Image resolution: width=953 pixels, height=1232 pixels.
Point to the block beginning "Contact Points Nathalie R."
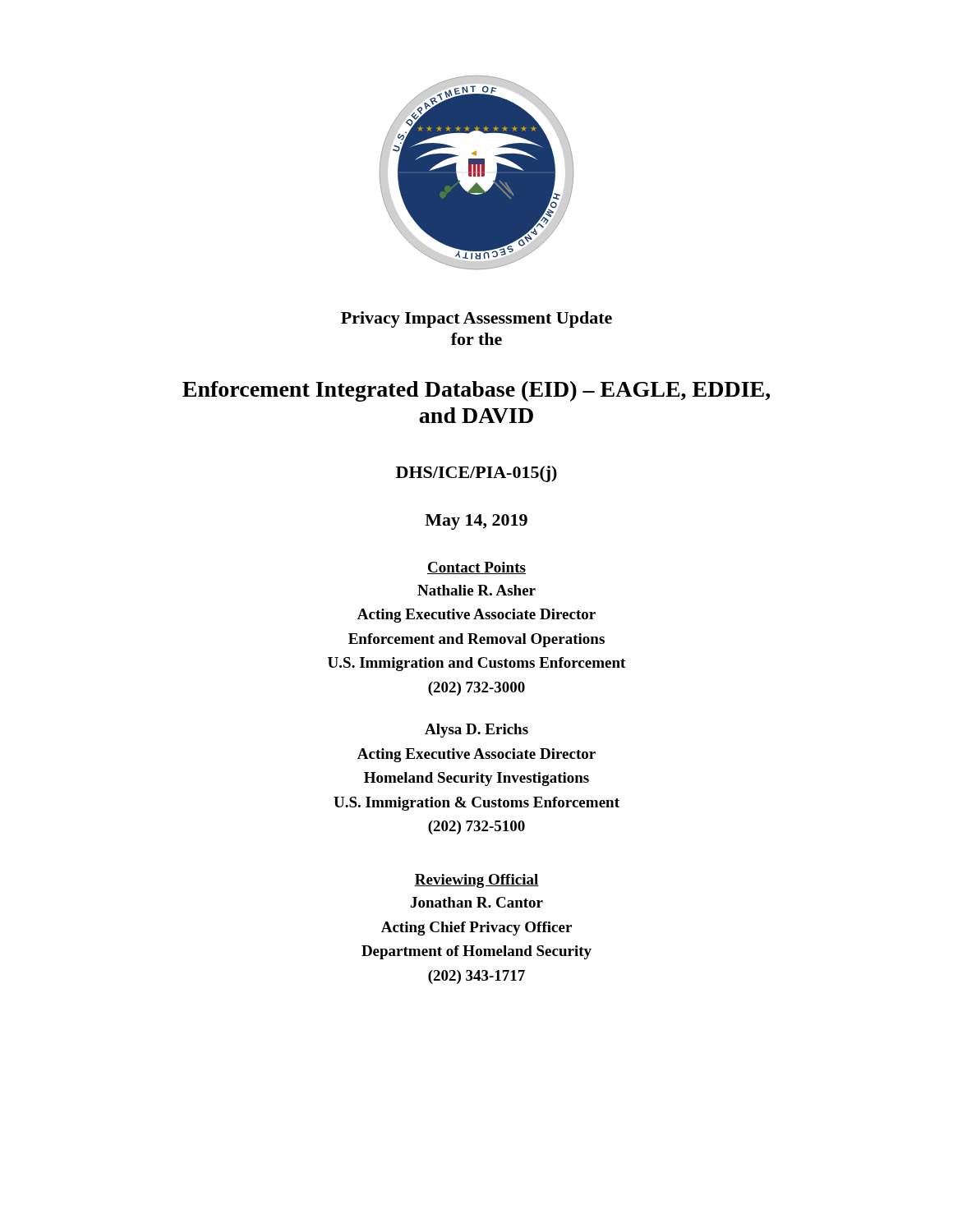(476, 698)
